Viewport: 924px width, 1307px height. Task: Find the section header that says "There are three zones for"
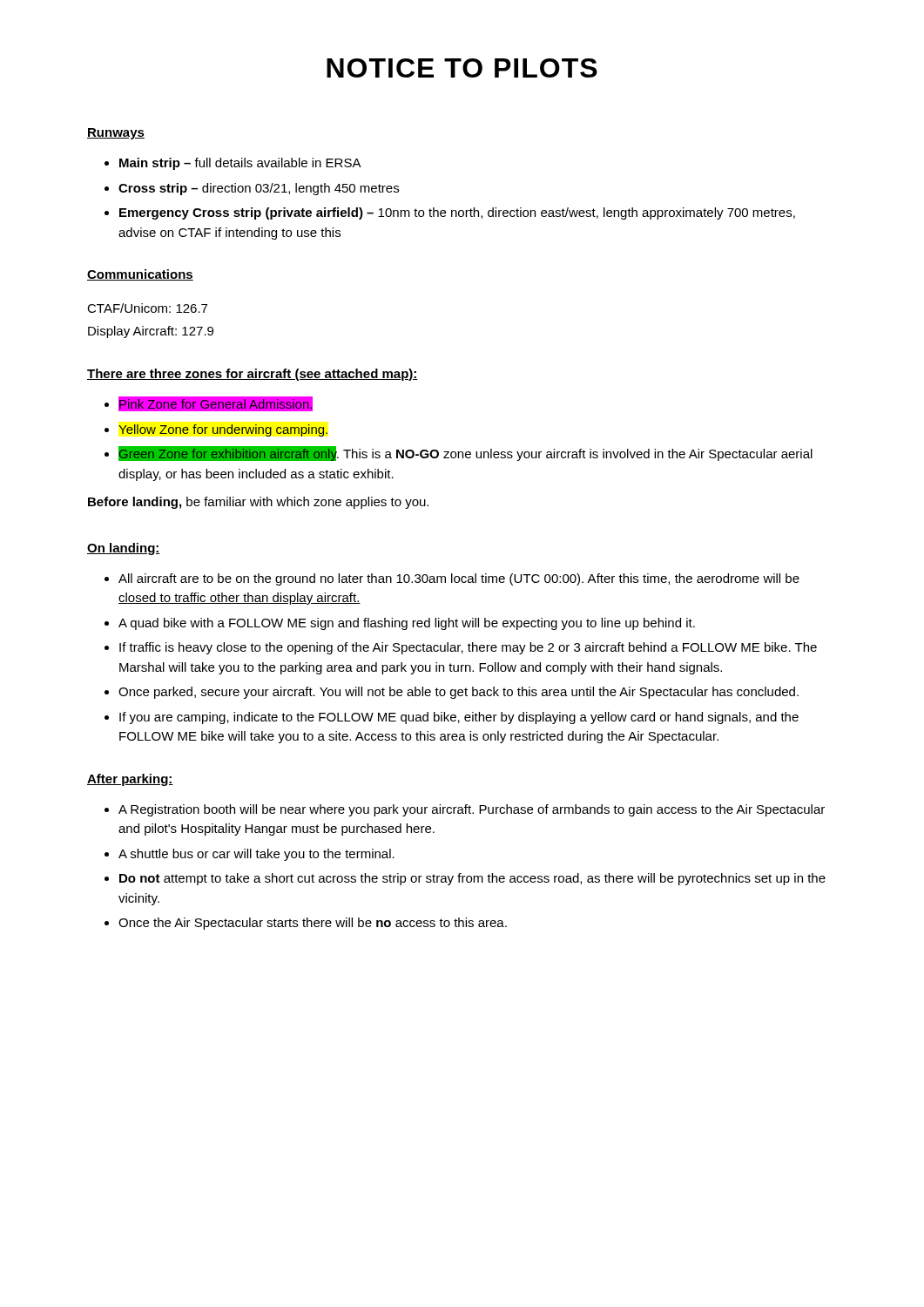pyautogui.click(x=252, y=373)
